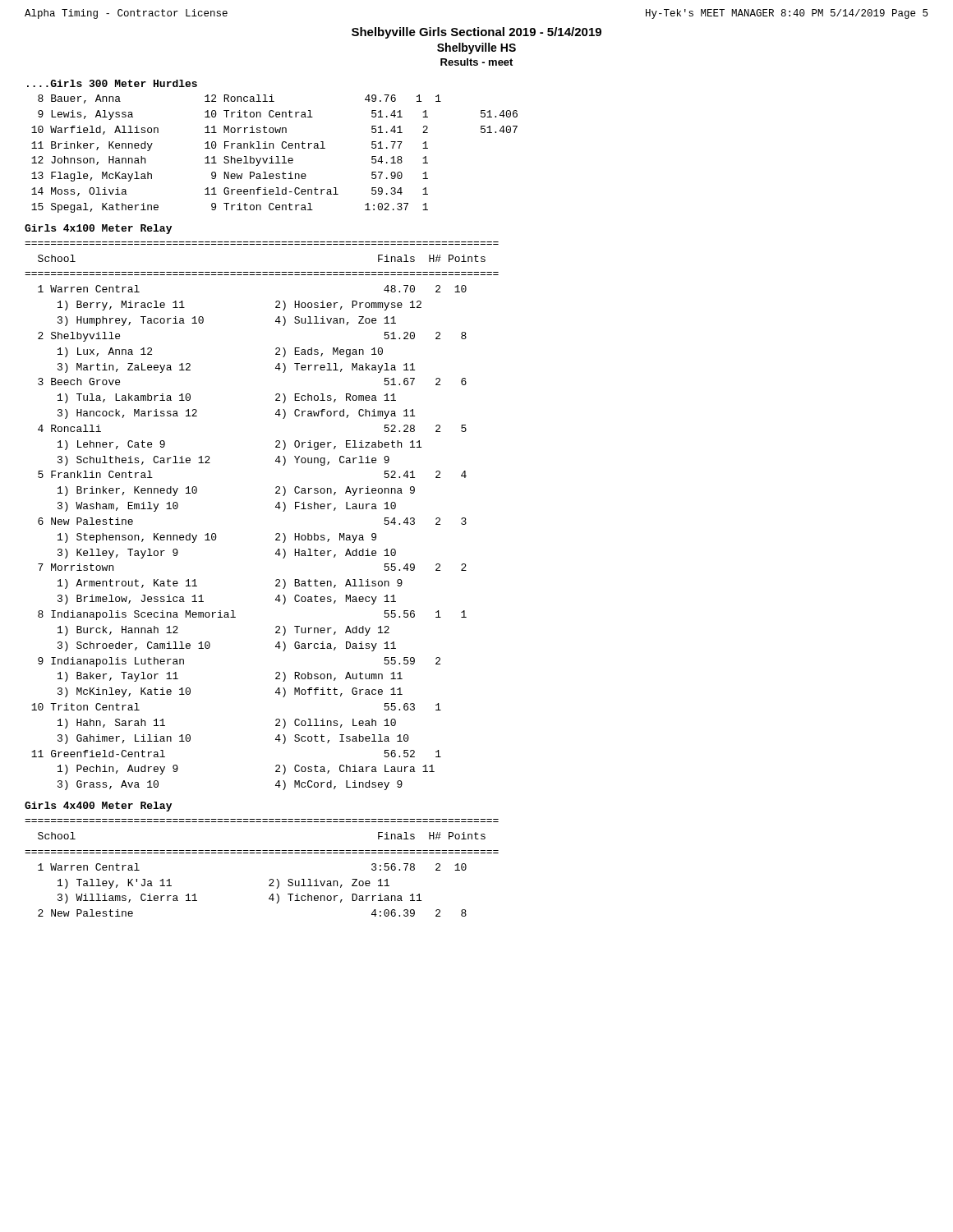Image resolution: width=953 pixels, height=1232 pixels.
Task: Locate the title that says "Shelbyville Girls Sectional 2019"
Action: [476, 32]
